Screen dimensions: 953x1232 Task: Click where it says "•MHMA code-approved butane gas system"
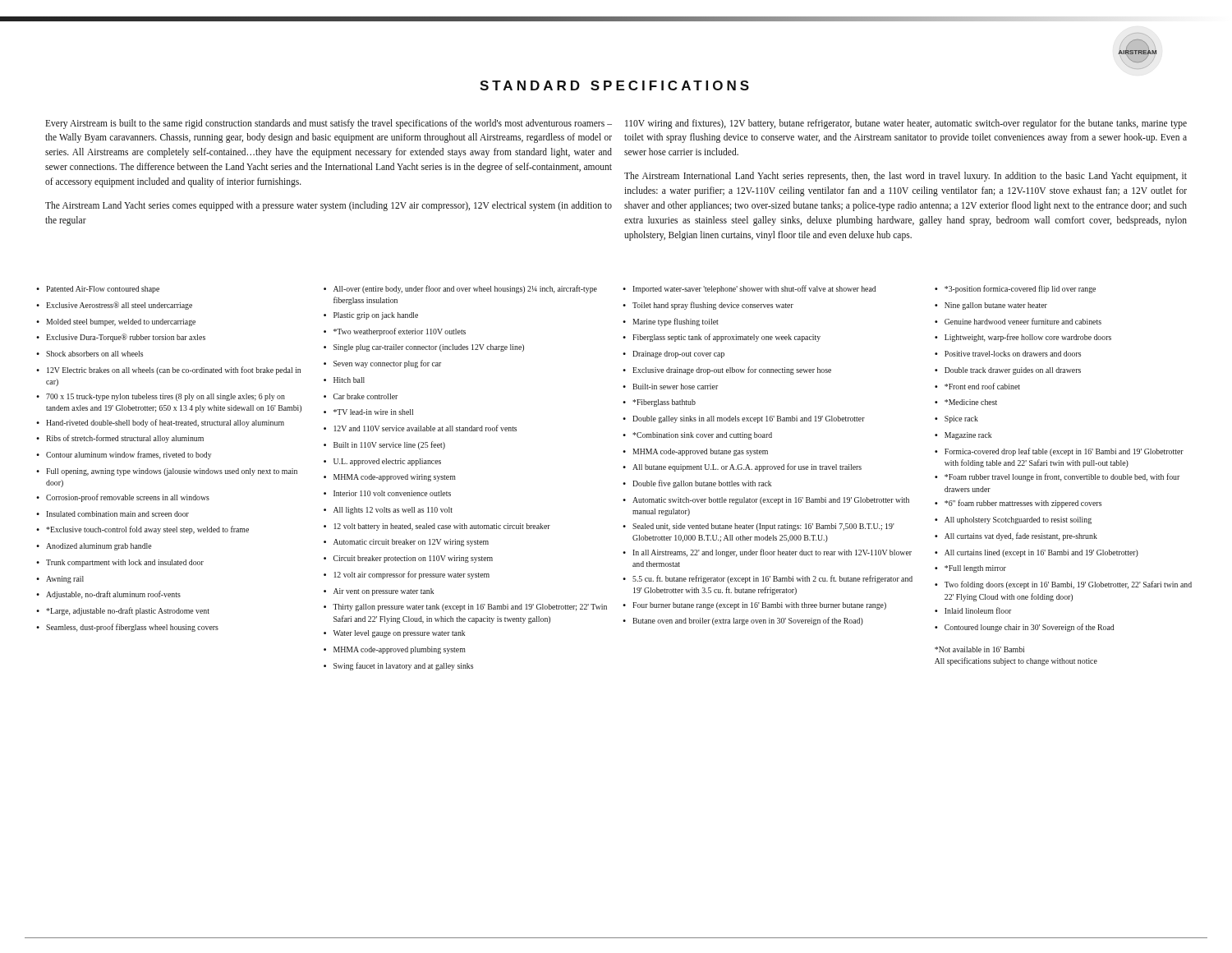[x=772, y=453]
